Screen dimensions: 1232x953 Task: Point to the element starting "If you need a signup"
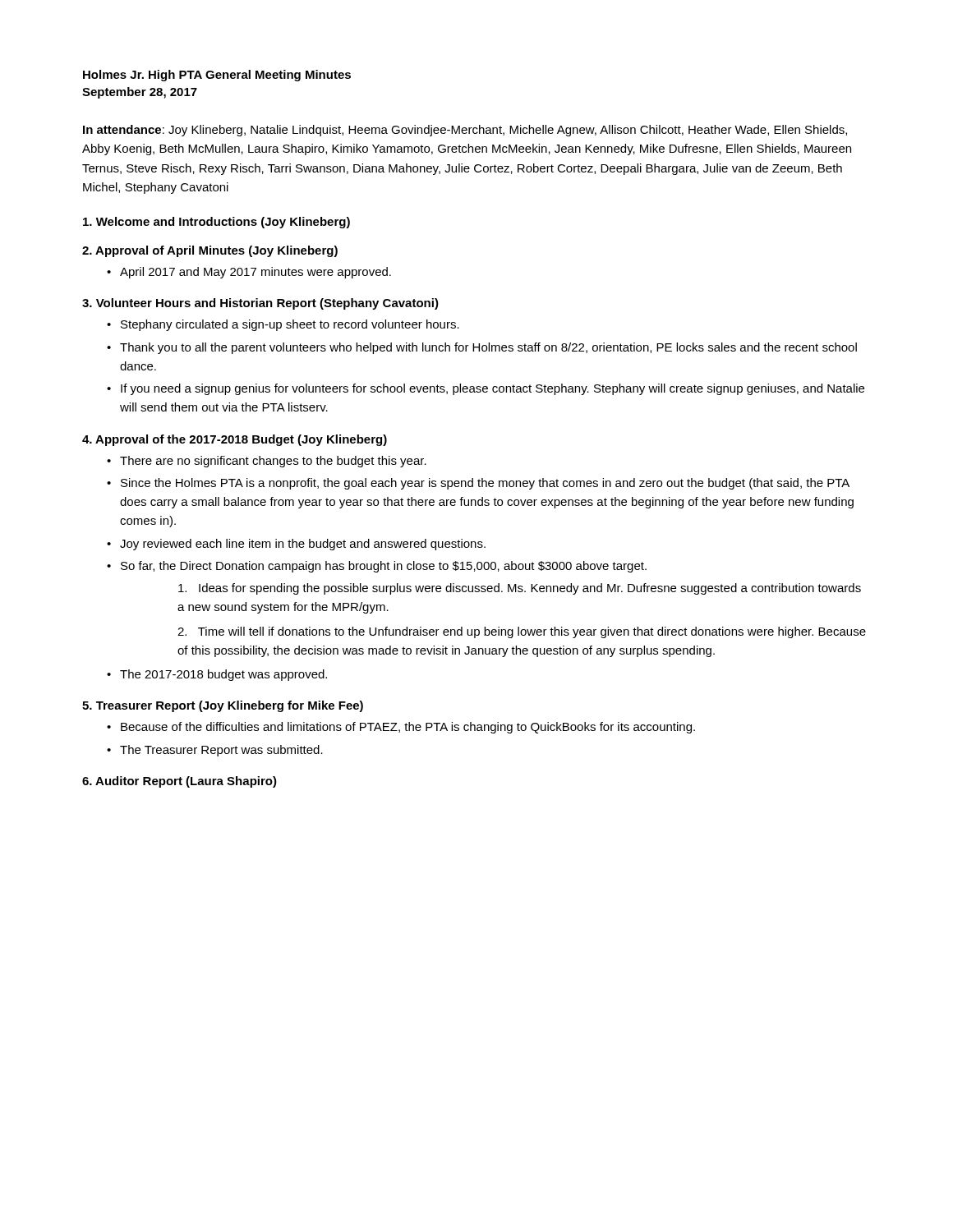(493, 398)
